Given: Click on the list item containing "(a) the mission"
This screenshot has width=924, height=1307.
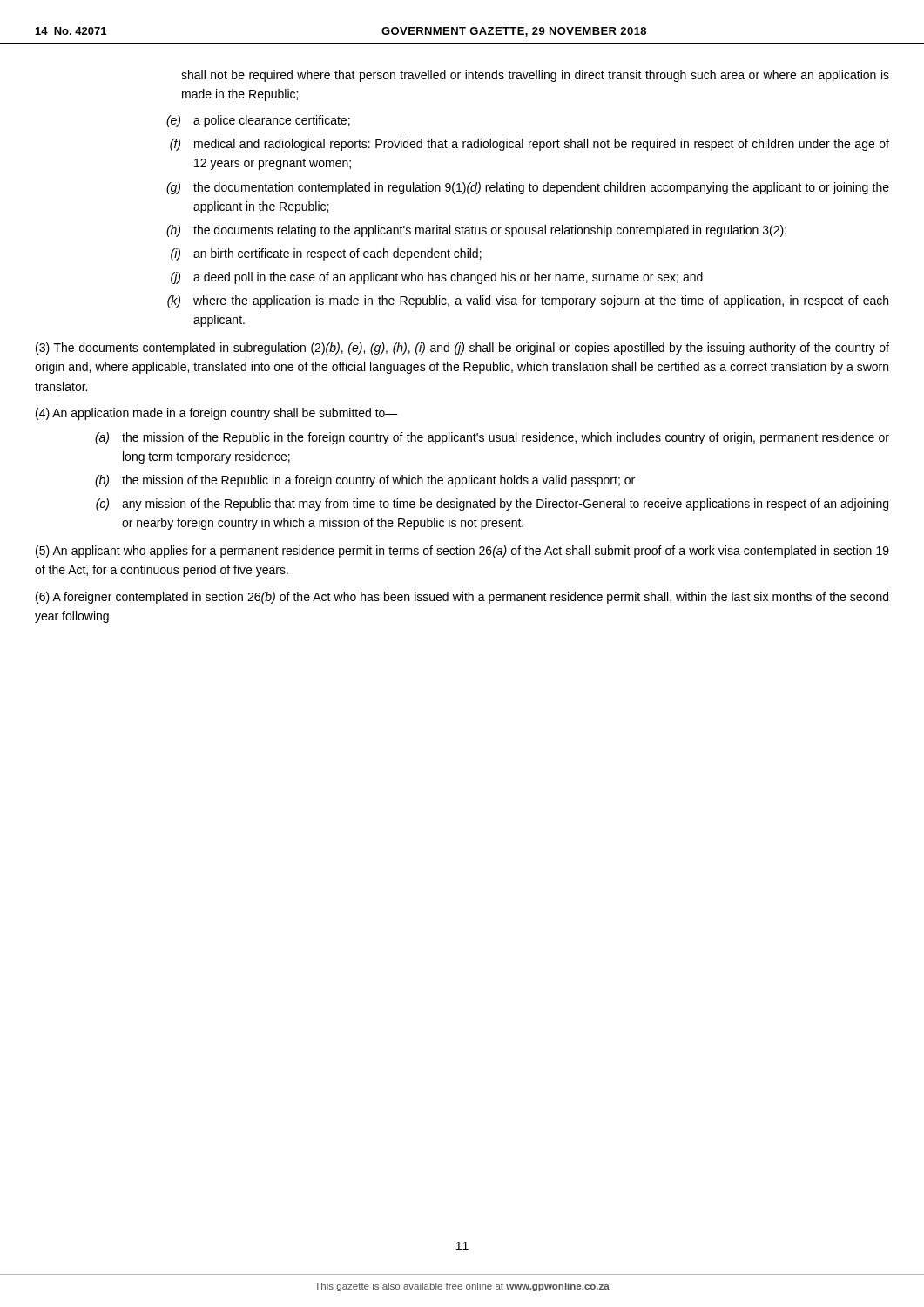Looking at the screenshot, I should pos(462,447).
